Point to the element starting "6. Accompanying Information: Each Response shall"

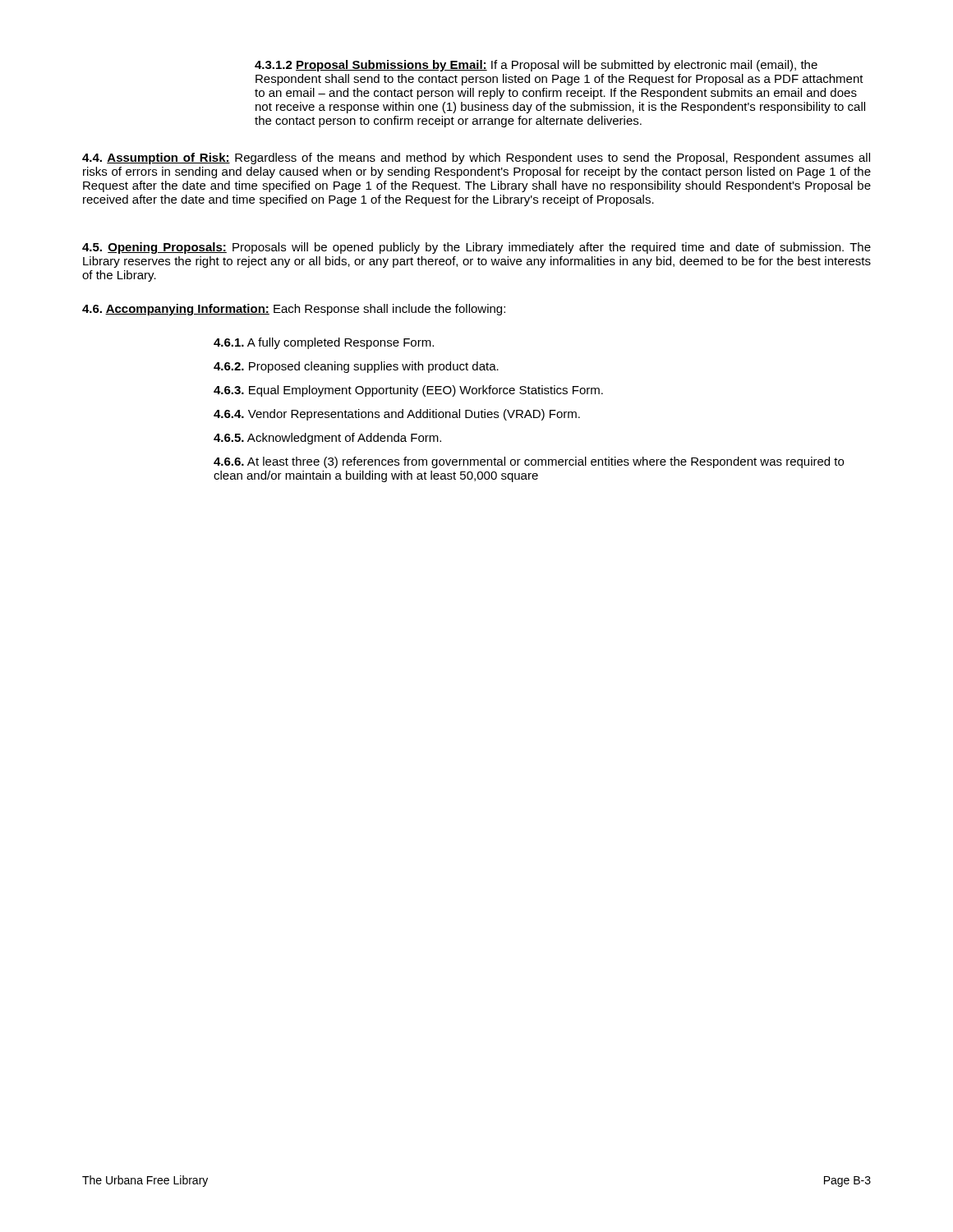pyautogui.click(x=294, y=308)
